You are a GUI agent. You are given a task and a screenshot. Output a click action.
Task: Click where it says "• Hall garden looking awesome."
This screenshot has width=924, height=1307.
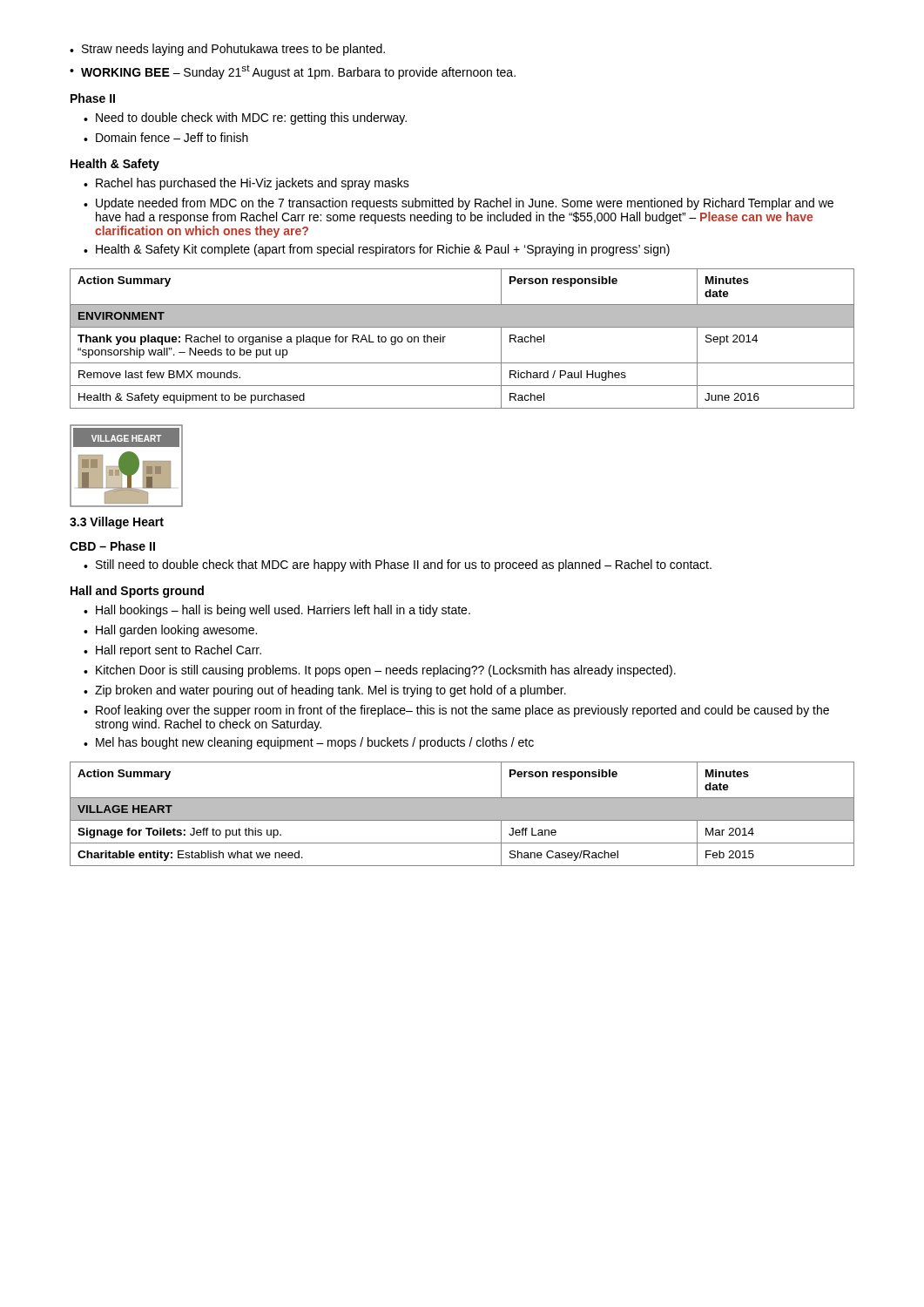171,630
